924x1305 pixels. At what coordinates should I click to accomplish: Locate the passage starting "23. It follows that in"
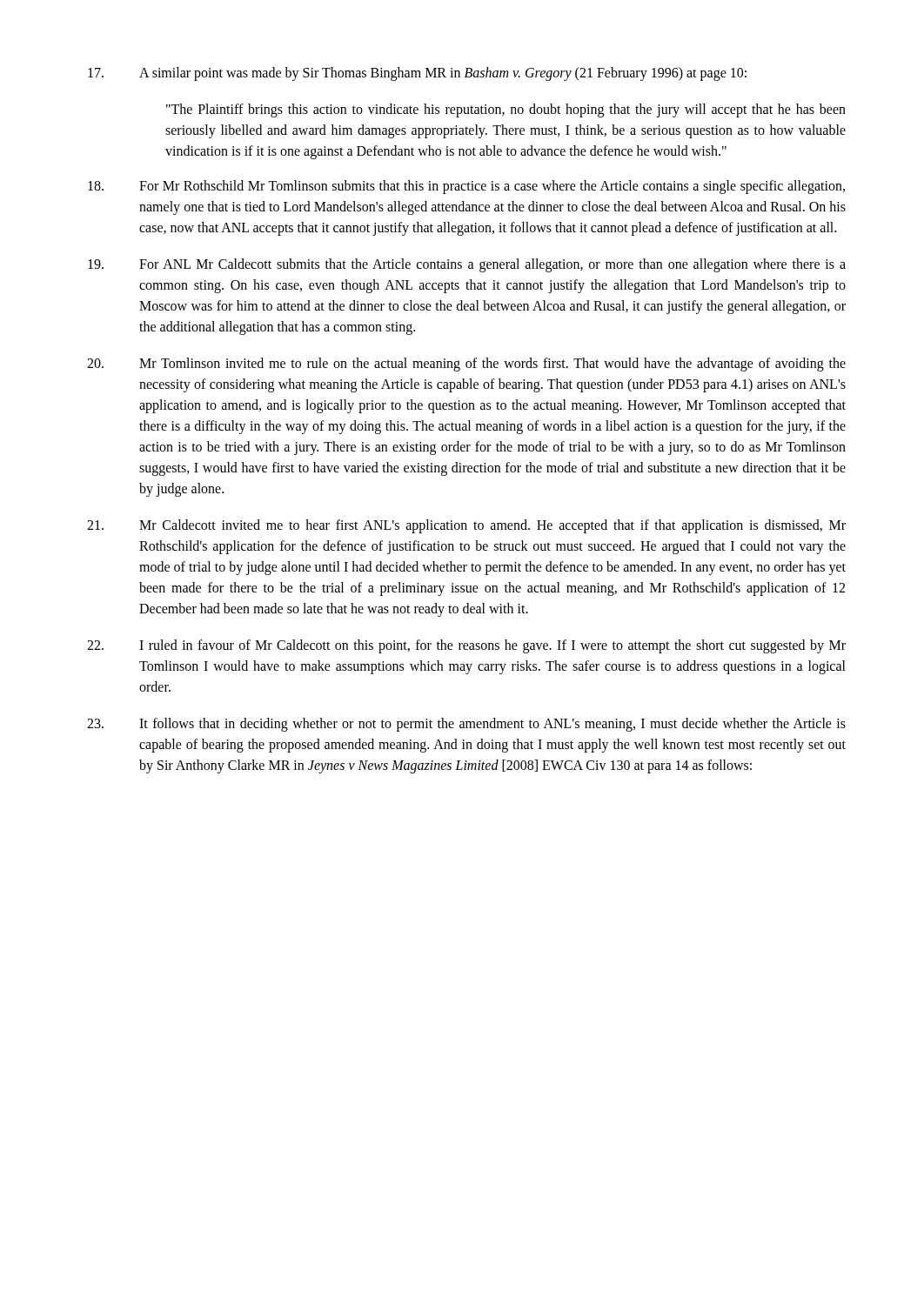[466, 745]
